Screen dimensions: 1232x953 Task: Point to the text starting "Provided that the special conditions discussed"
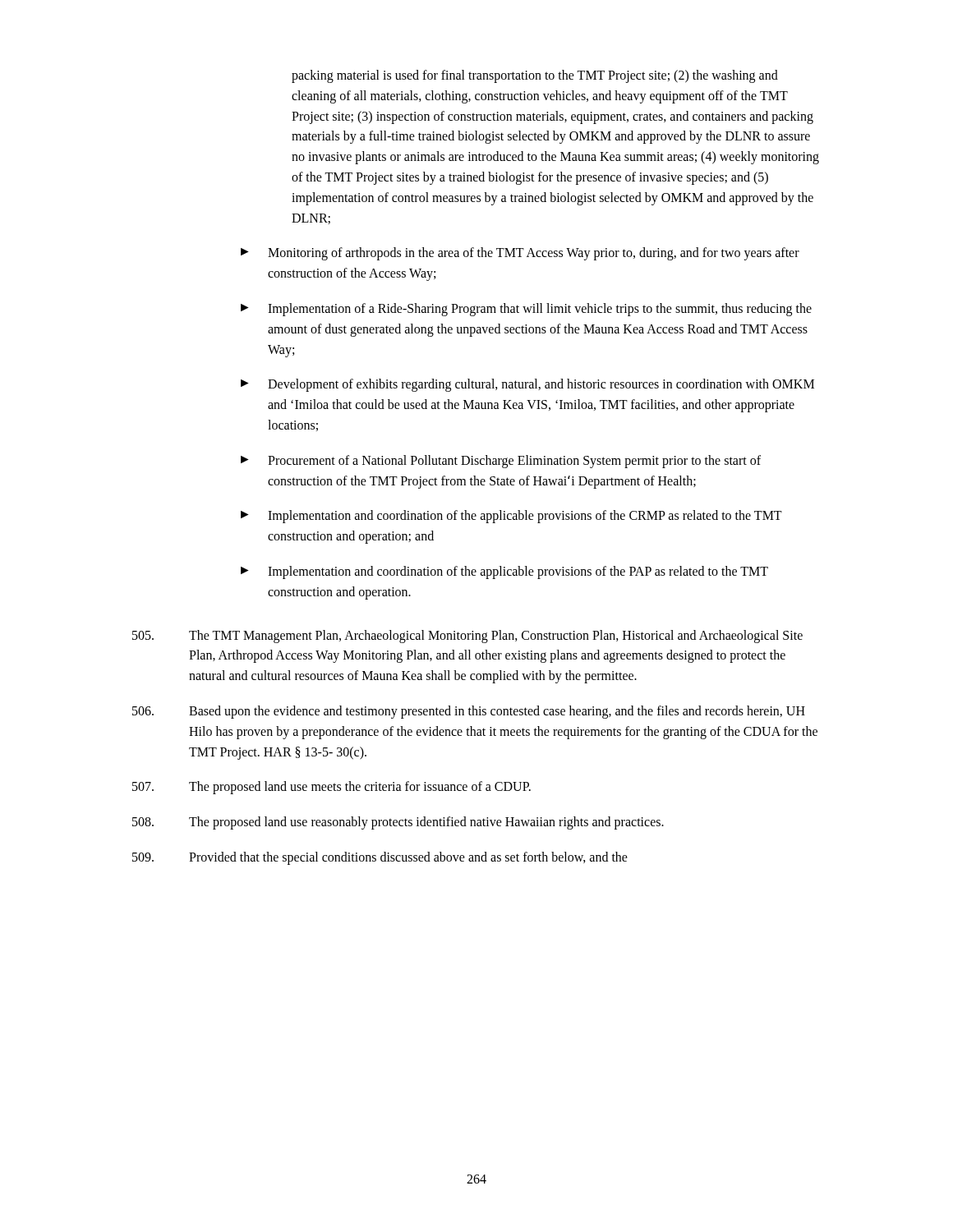(476, 858)
